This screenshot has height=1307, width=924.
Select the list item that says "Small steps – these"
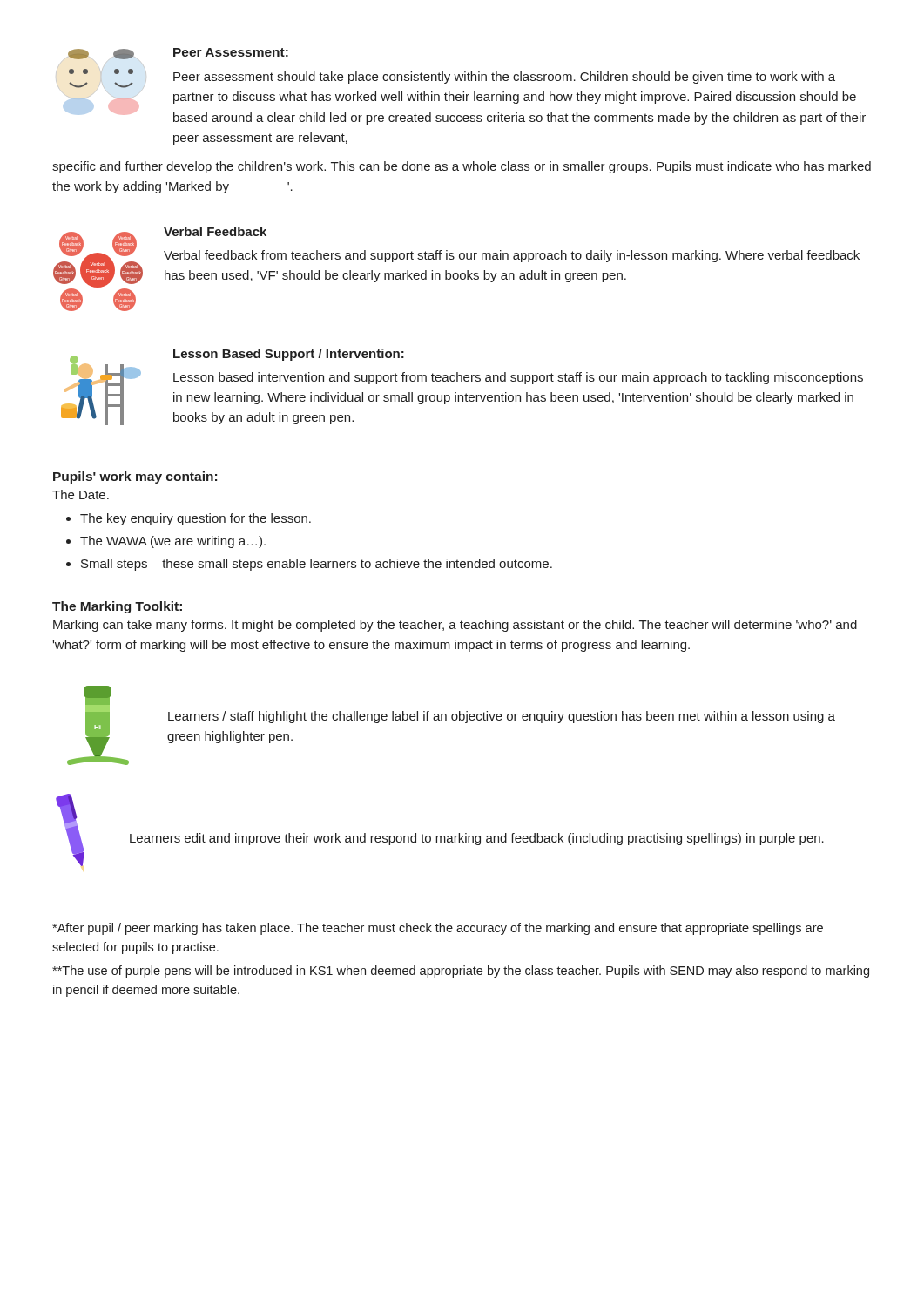tap(316, 564)
